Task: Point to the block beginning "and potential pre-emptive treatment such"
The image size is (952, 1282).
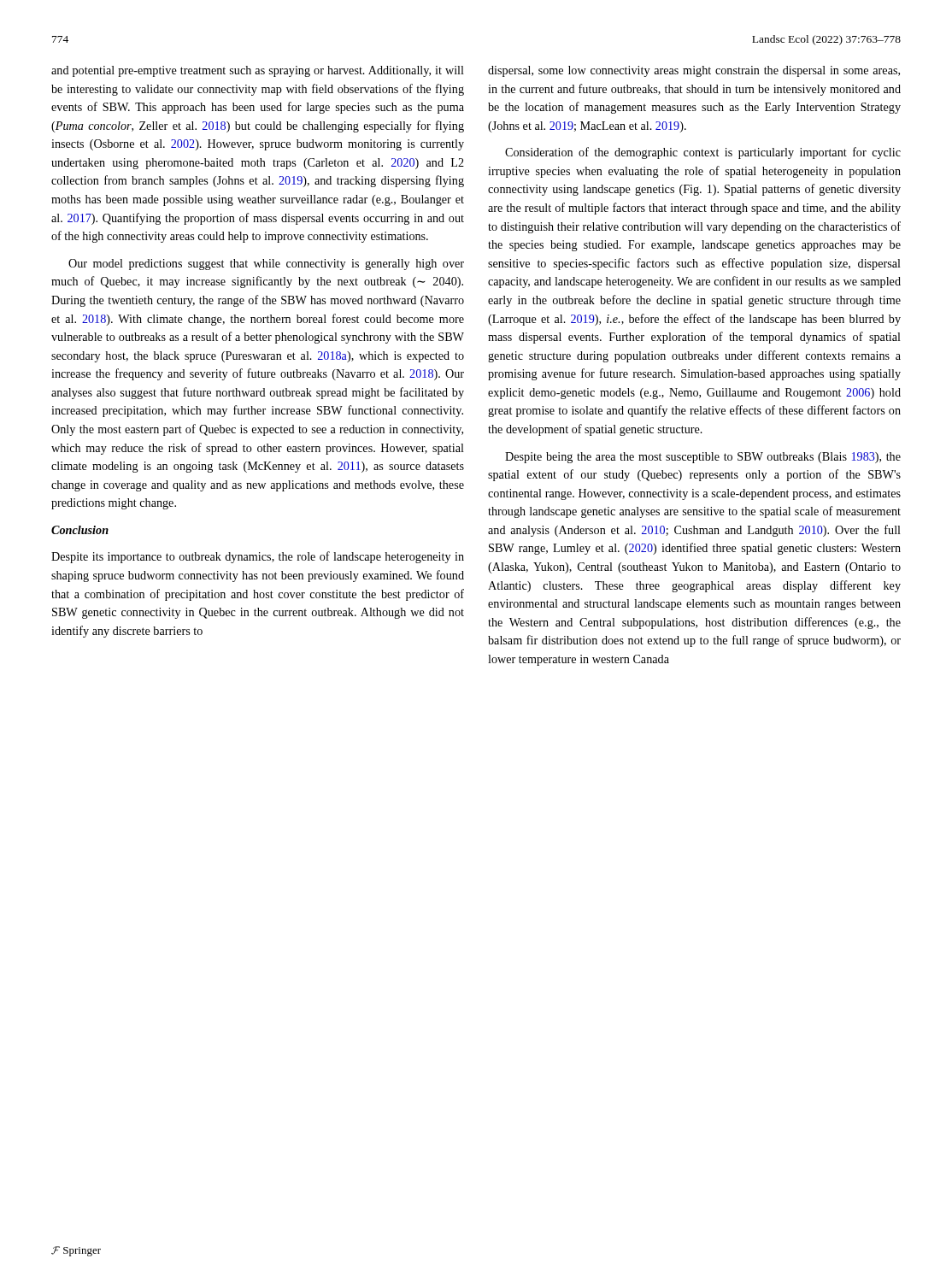Action: click(x=258, y=287)
